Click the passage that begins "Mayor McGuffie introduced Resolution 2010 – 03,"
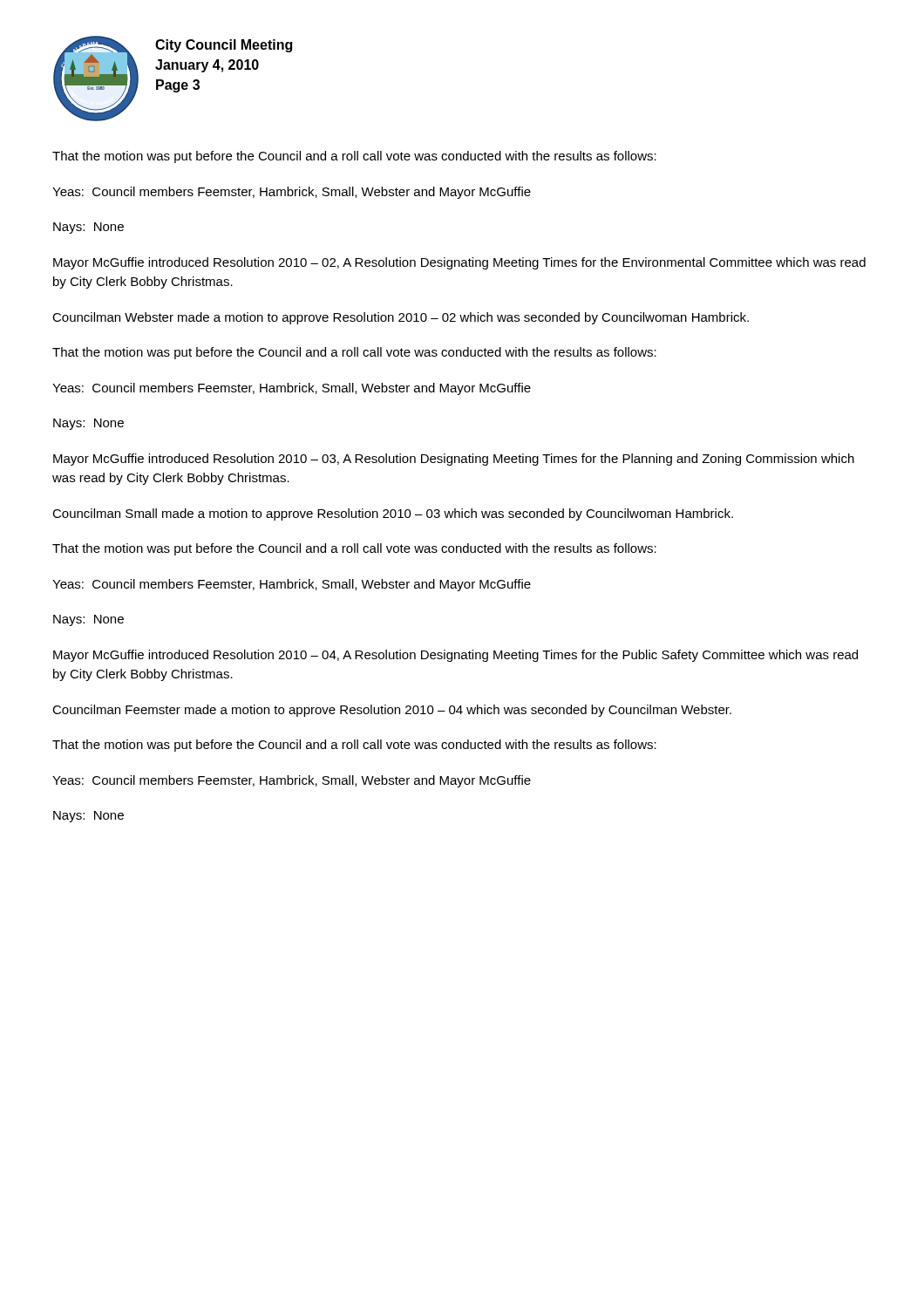Image resolution: width=924 pixels, height=1308 pixels. 453,468
